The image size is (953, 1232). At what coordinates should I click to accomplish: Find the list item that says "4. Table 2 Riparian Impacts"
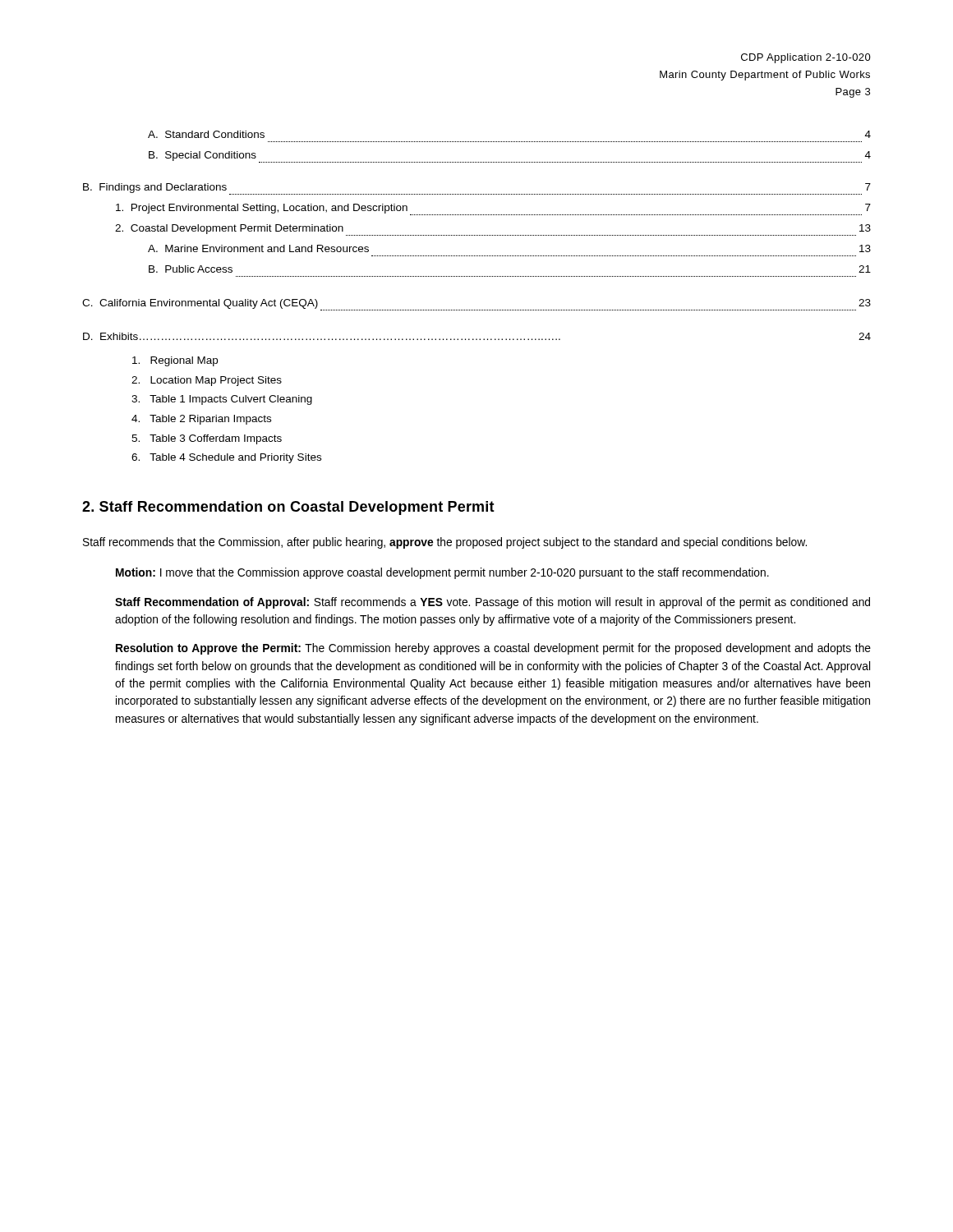tap(202, 419)
